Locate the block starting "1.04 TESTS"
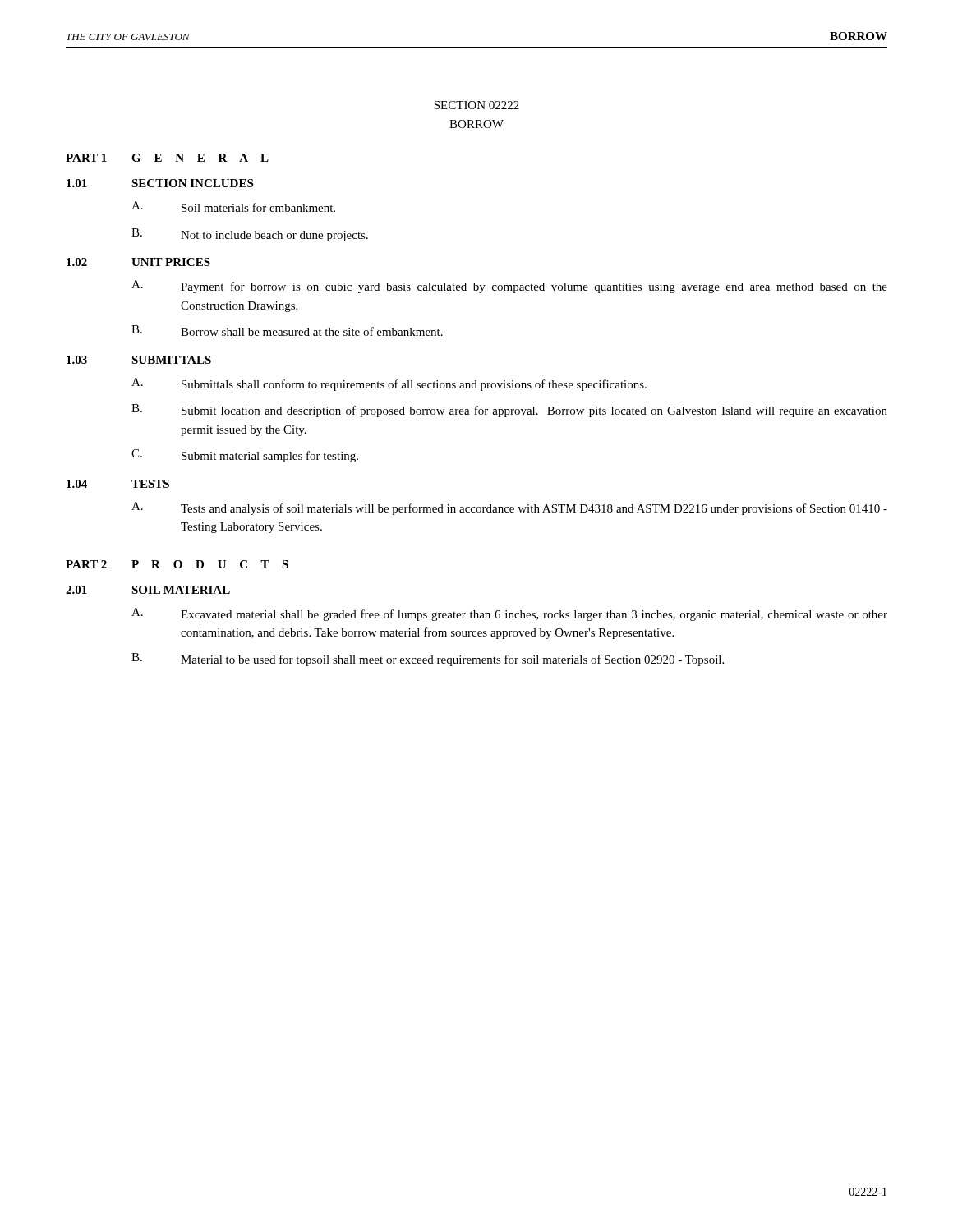 (x=77, y=483)
